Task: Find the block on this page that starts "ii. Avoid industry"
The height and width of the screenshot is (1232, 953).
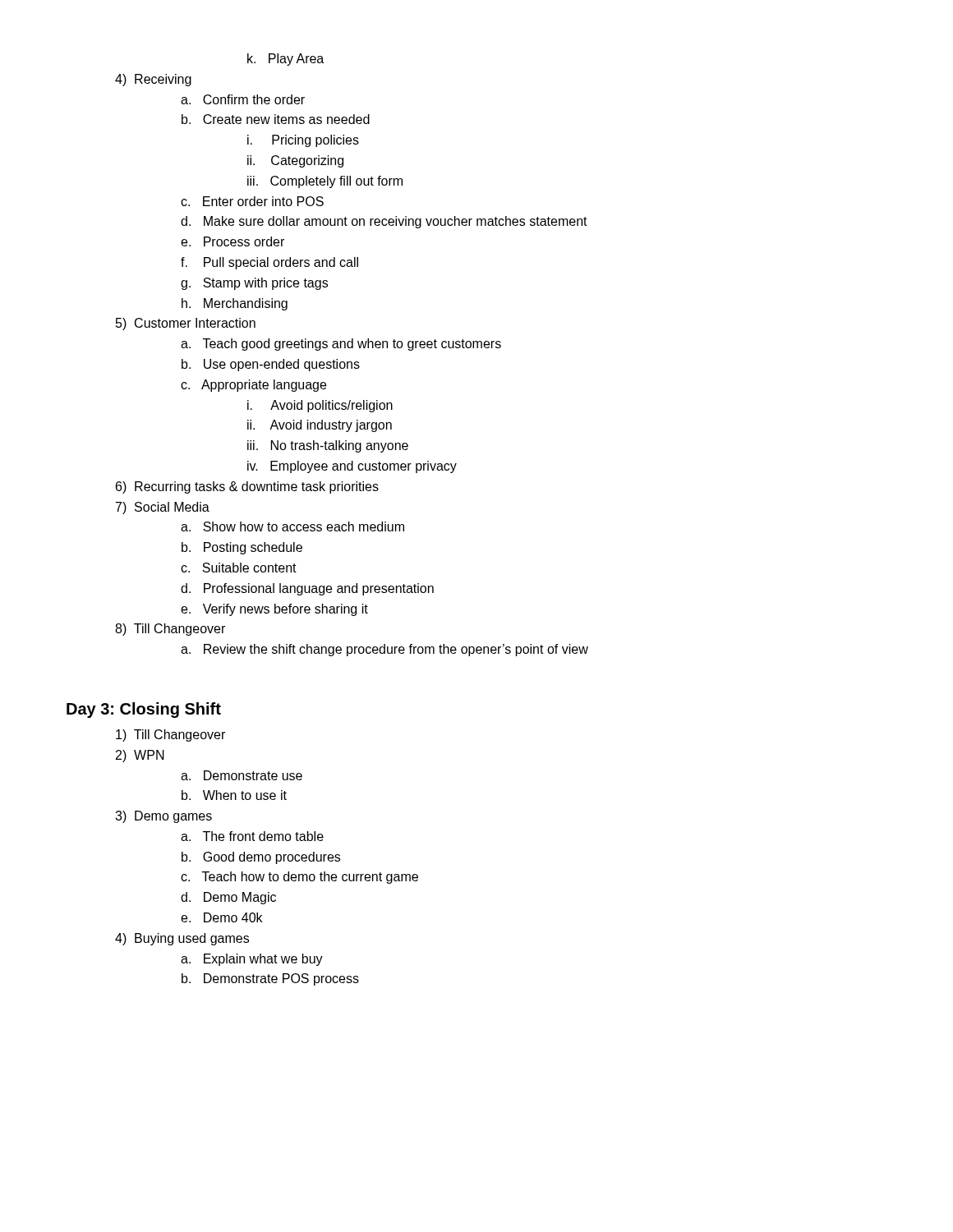Action: (319, 425)
